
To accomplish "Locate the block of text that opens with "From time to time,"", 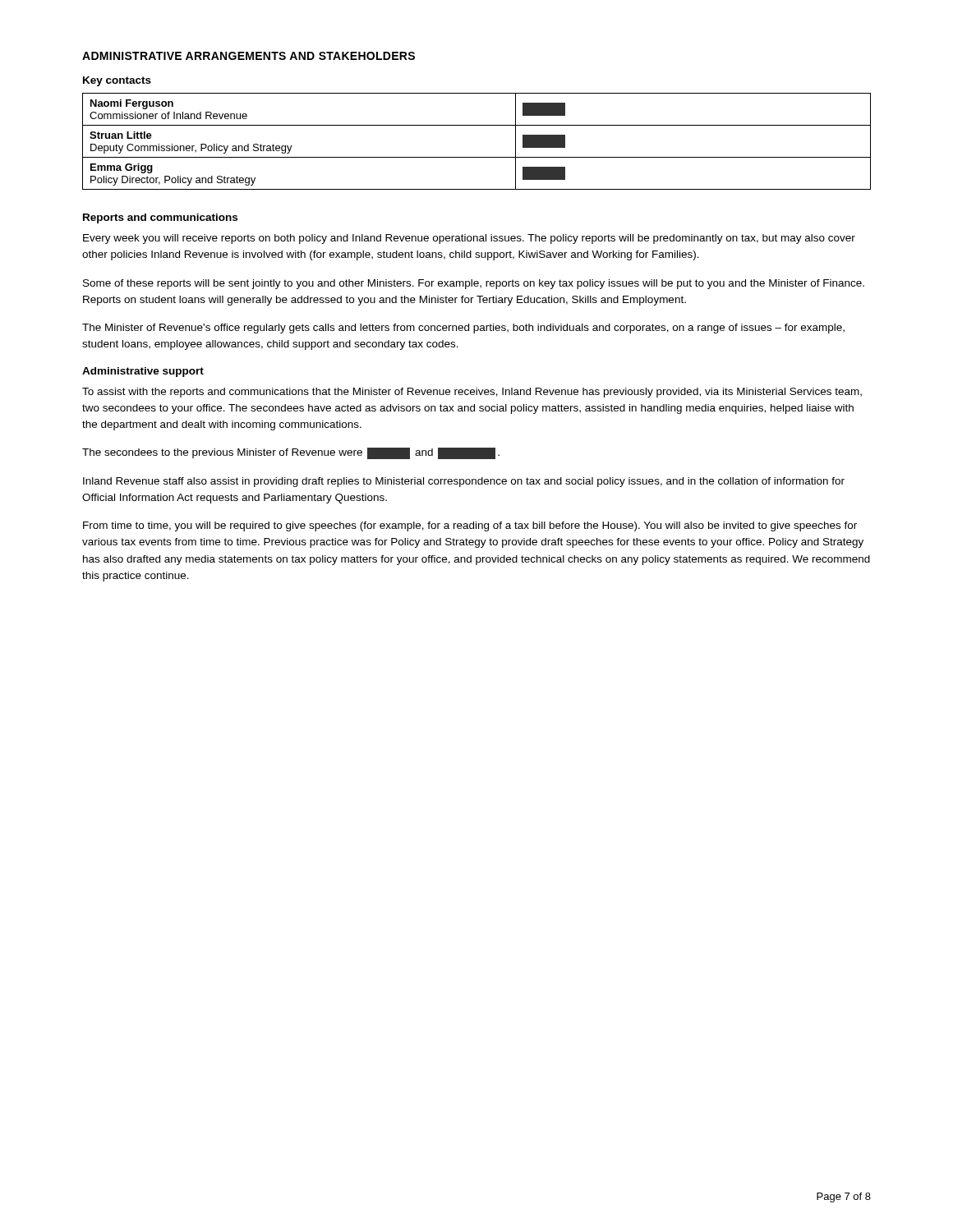I will 476,550.
